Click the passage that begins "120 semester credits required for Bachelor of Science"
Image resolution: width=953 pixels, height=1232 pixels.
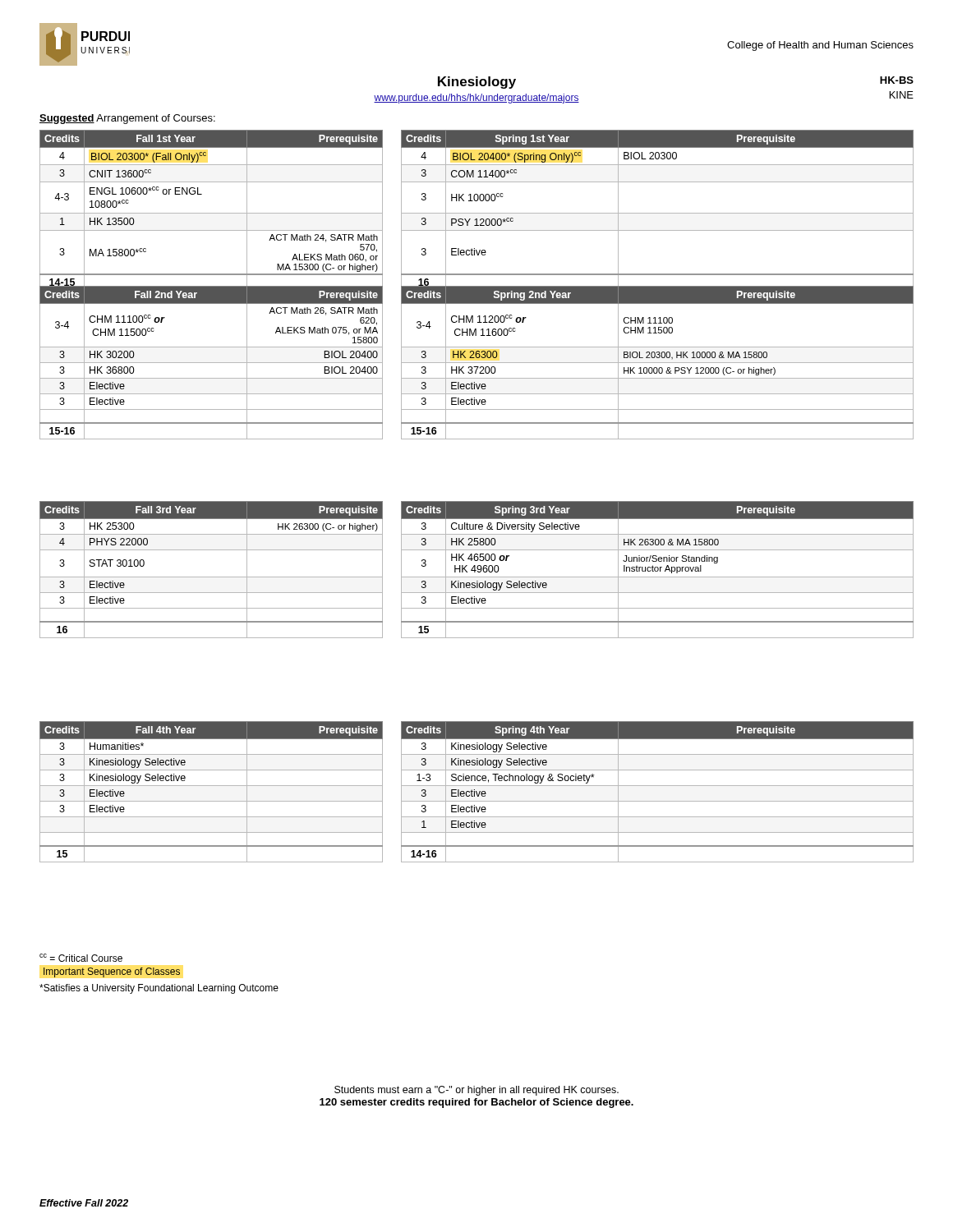pyautogui.click(x=476, y=1102)
